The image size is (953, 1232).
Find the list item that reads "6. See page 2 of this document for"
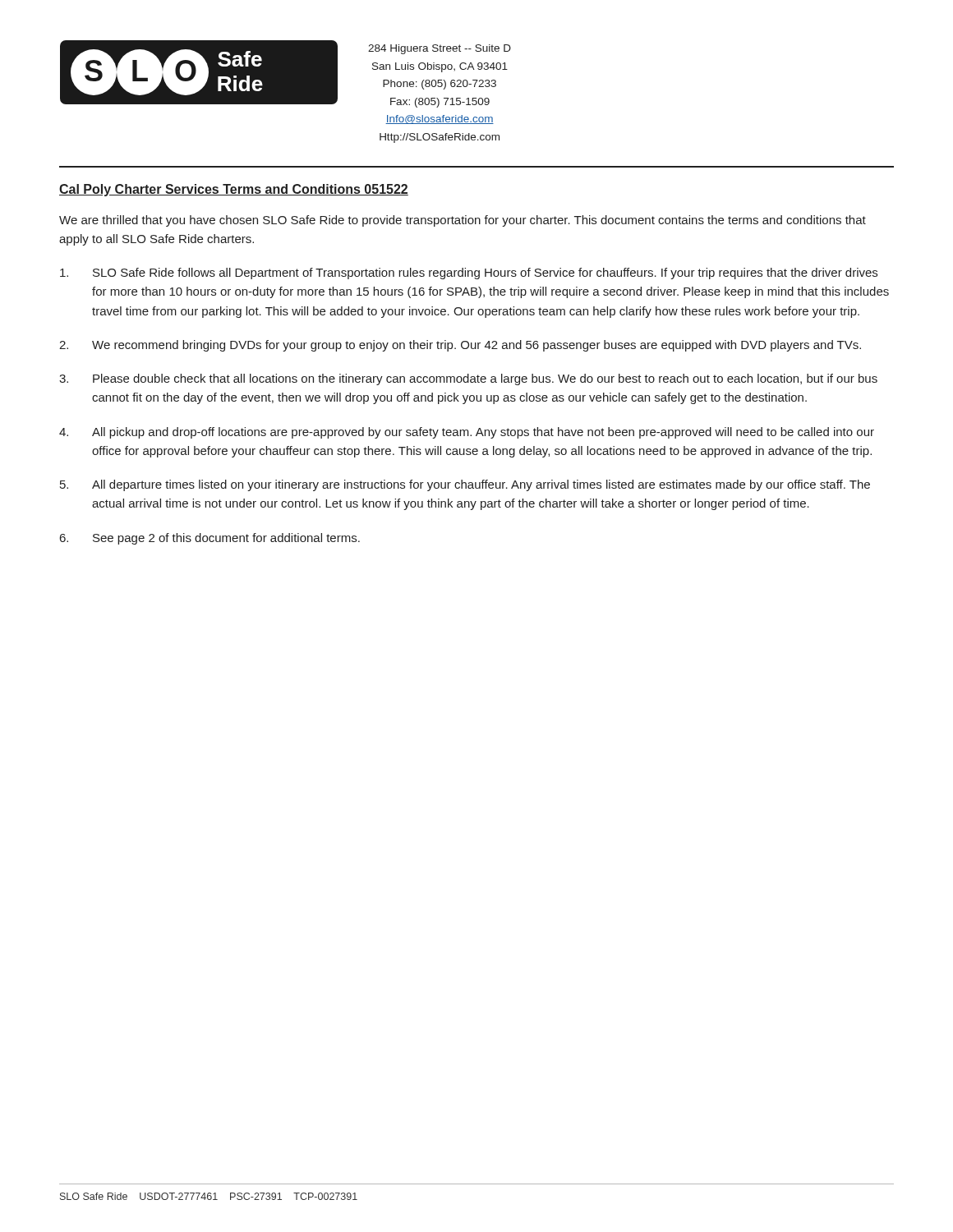click(210, 539)
